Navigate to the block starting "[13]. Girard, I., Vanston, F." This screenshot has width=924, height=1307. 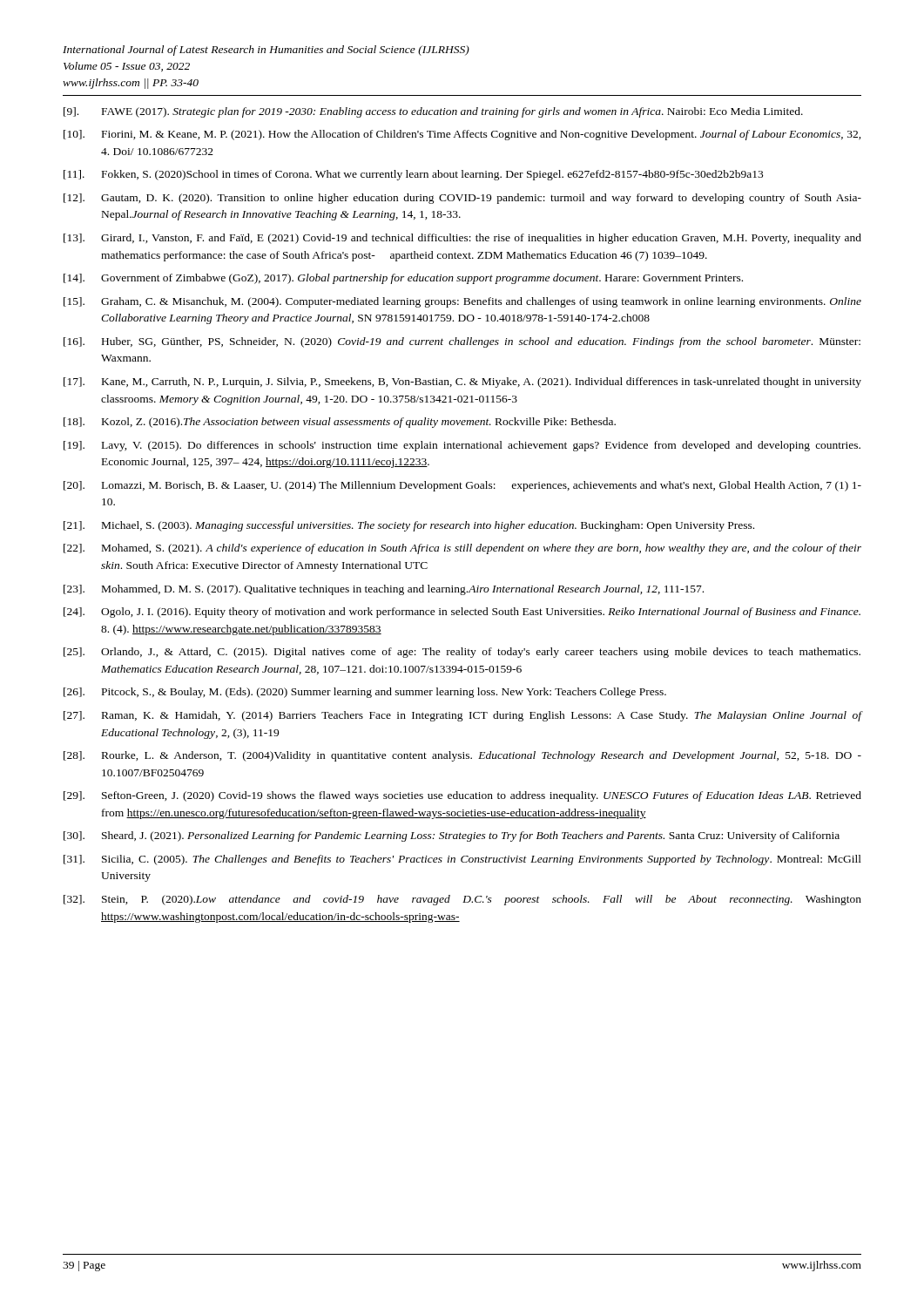coord(462,246)
